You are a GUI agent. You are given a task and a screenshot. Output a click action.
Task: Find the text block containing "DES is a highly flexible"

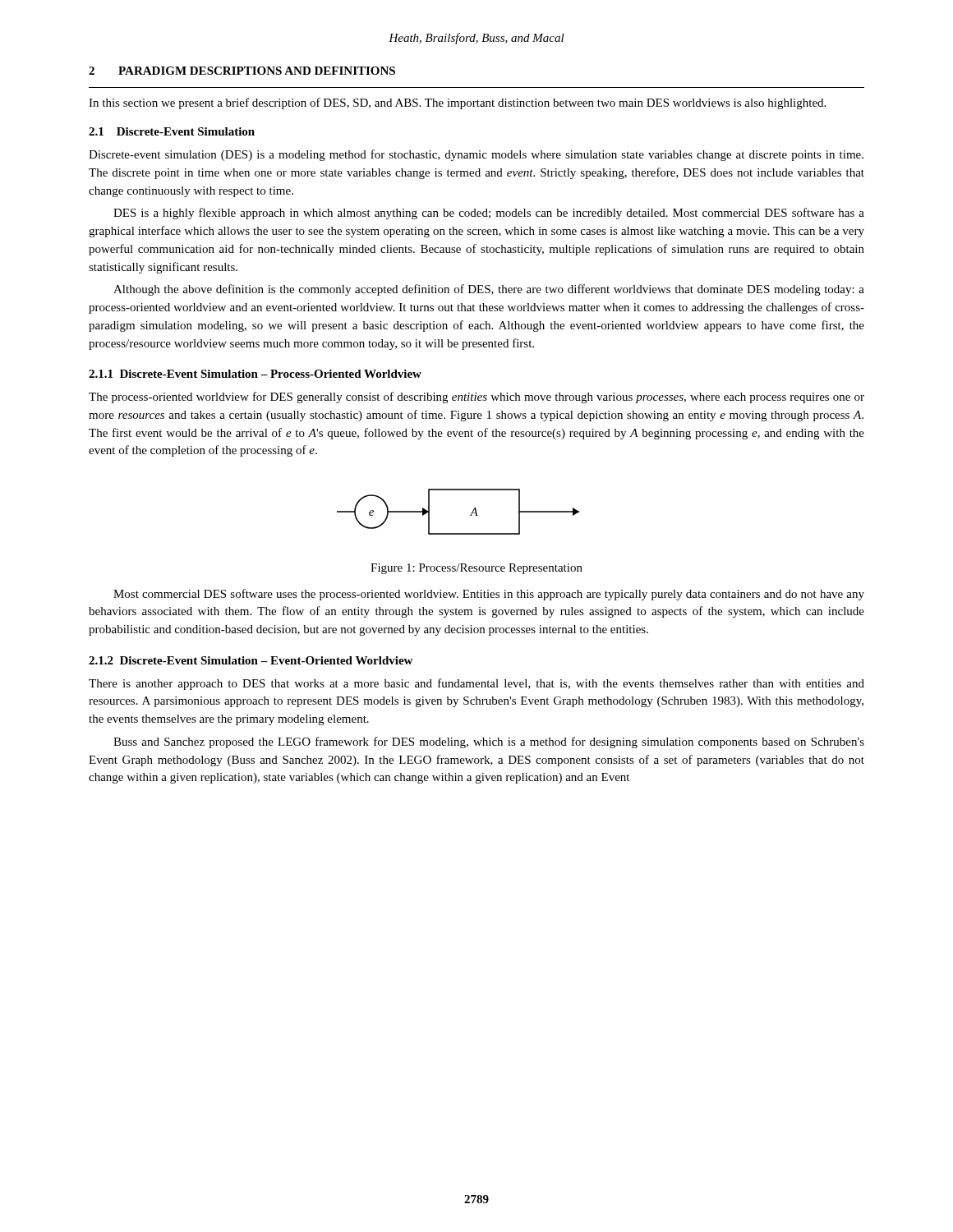[476, 240]
